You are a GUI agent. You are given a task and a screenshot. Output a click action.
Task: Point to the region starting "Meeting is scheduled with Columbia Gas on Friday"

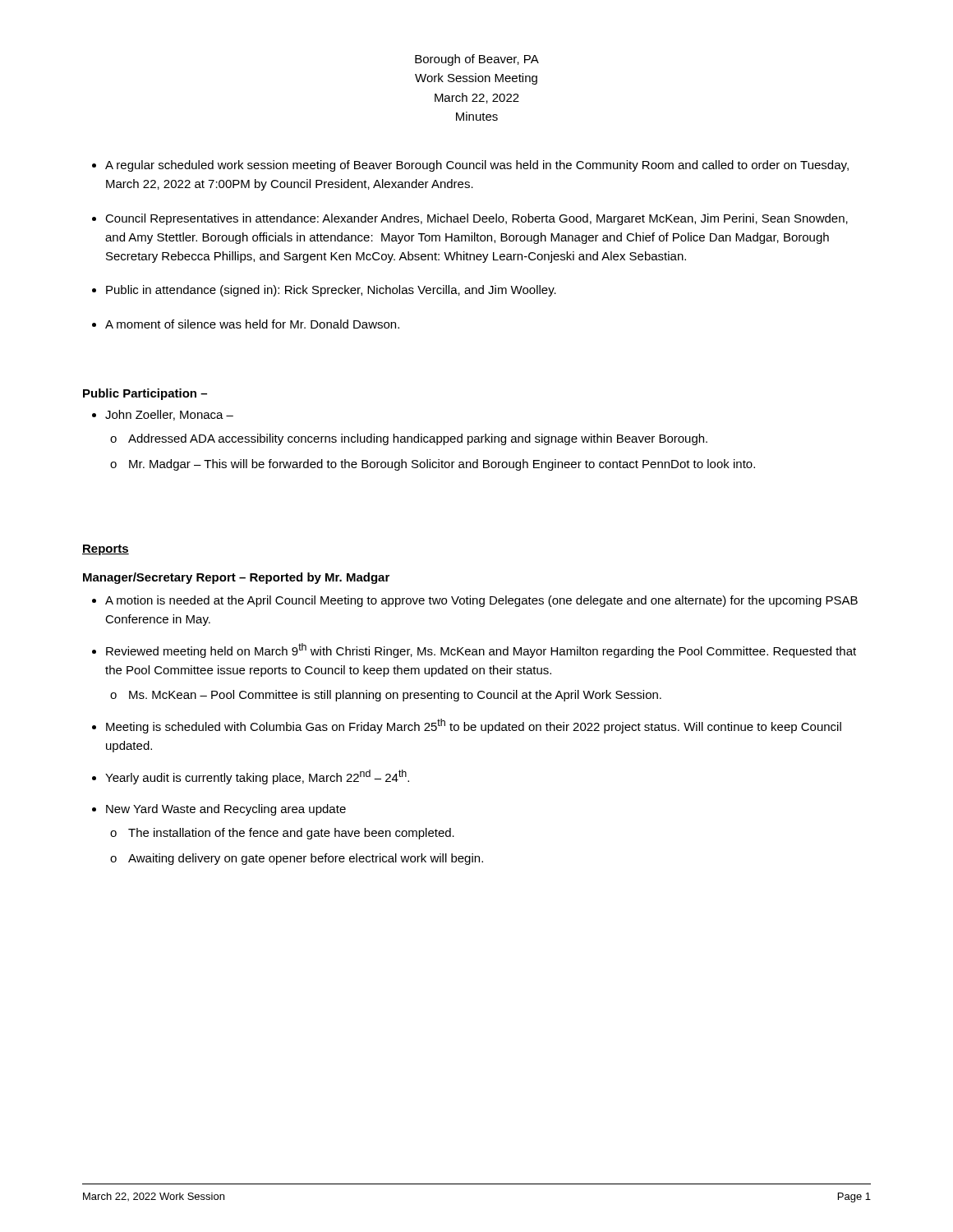click(473, 735)
